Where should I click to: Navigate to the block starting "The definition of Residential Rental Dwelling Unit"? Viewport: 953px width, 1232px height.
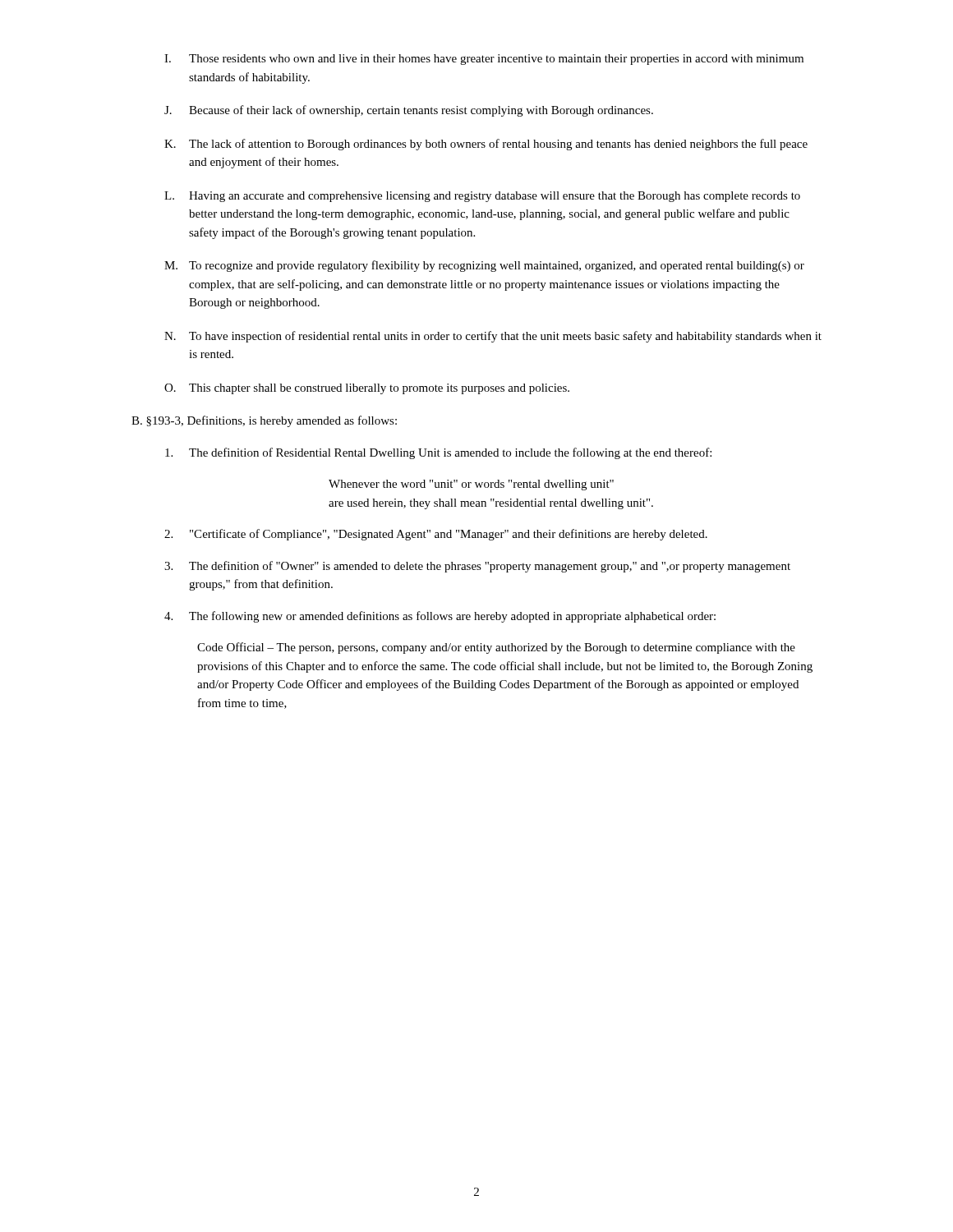[x=493, y=452]
